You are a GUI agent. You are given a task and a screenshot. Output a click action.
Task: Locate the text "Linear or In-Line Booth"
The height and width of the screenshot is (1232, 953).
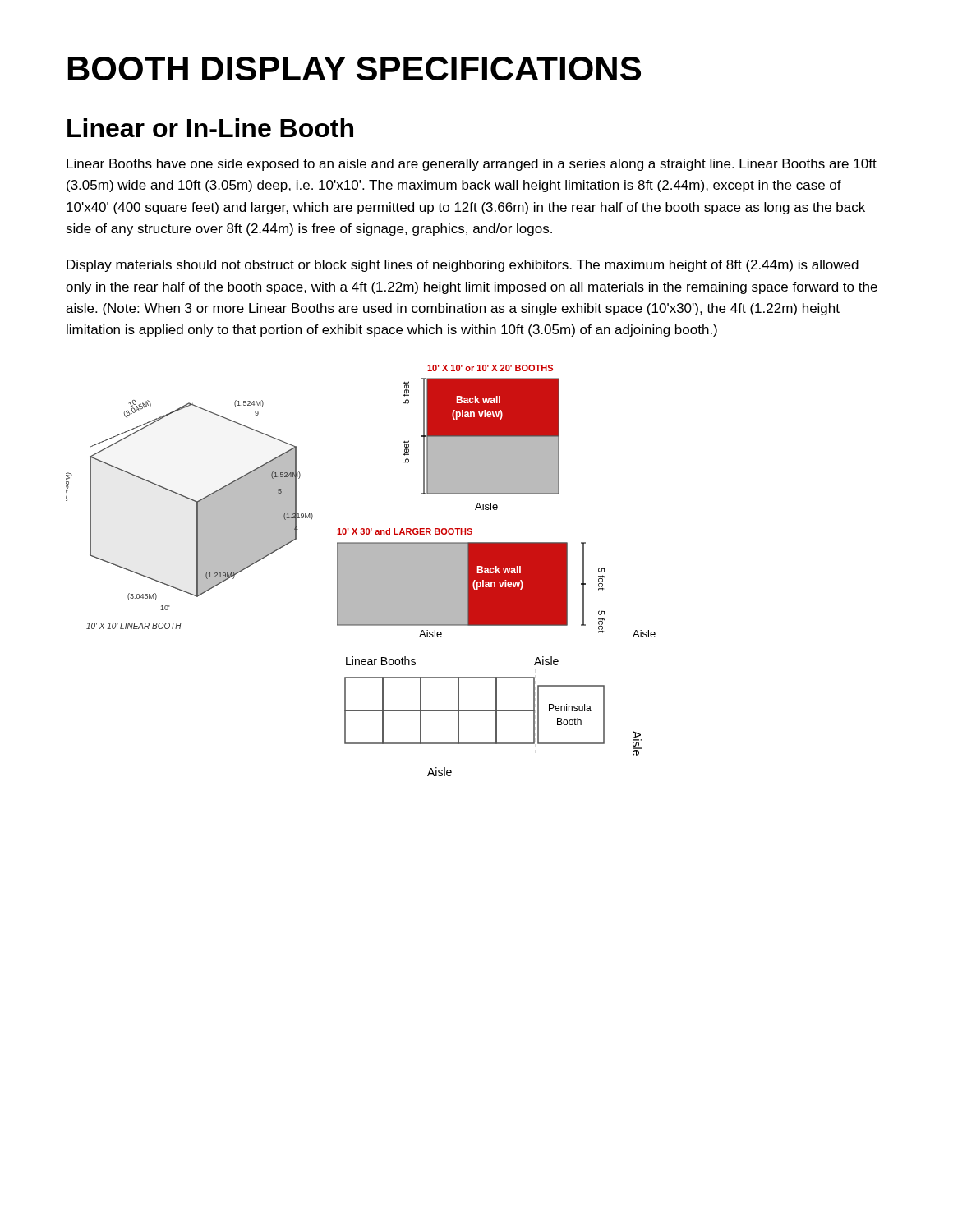tap(210, 128)
